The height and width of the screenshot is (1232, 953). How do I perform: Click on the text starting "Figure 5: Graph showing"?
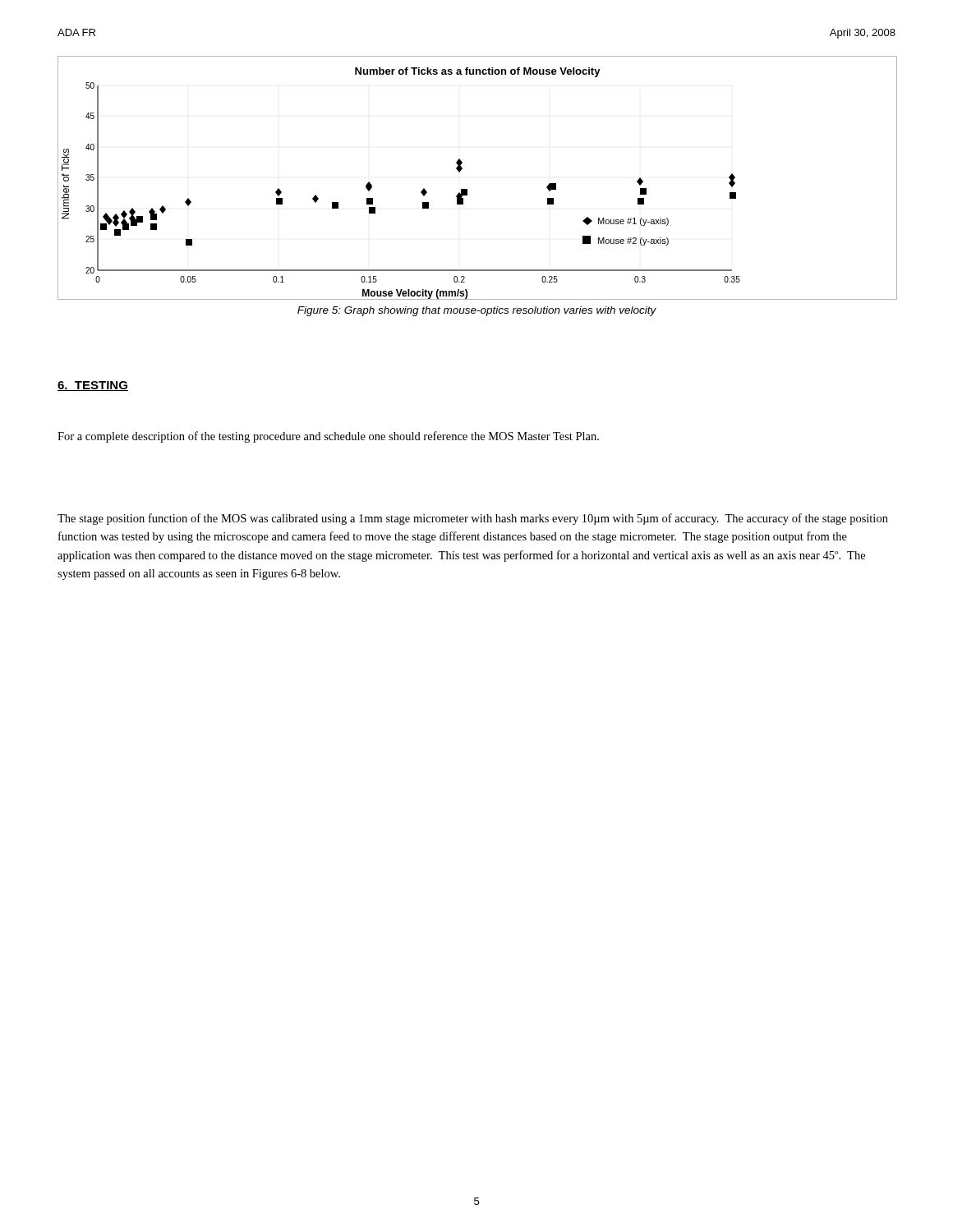tap(476, 310)
